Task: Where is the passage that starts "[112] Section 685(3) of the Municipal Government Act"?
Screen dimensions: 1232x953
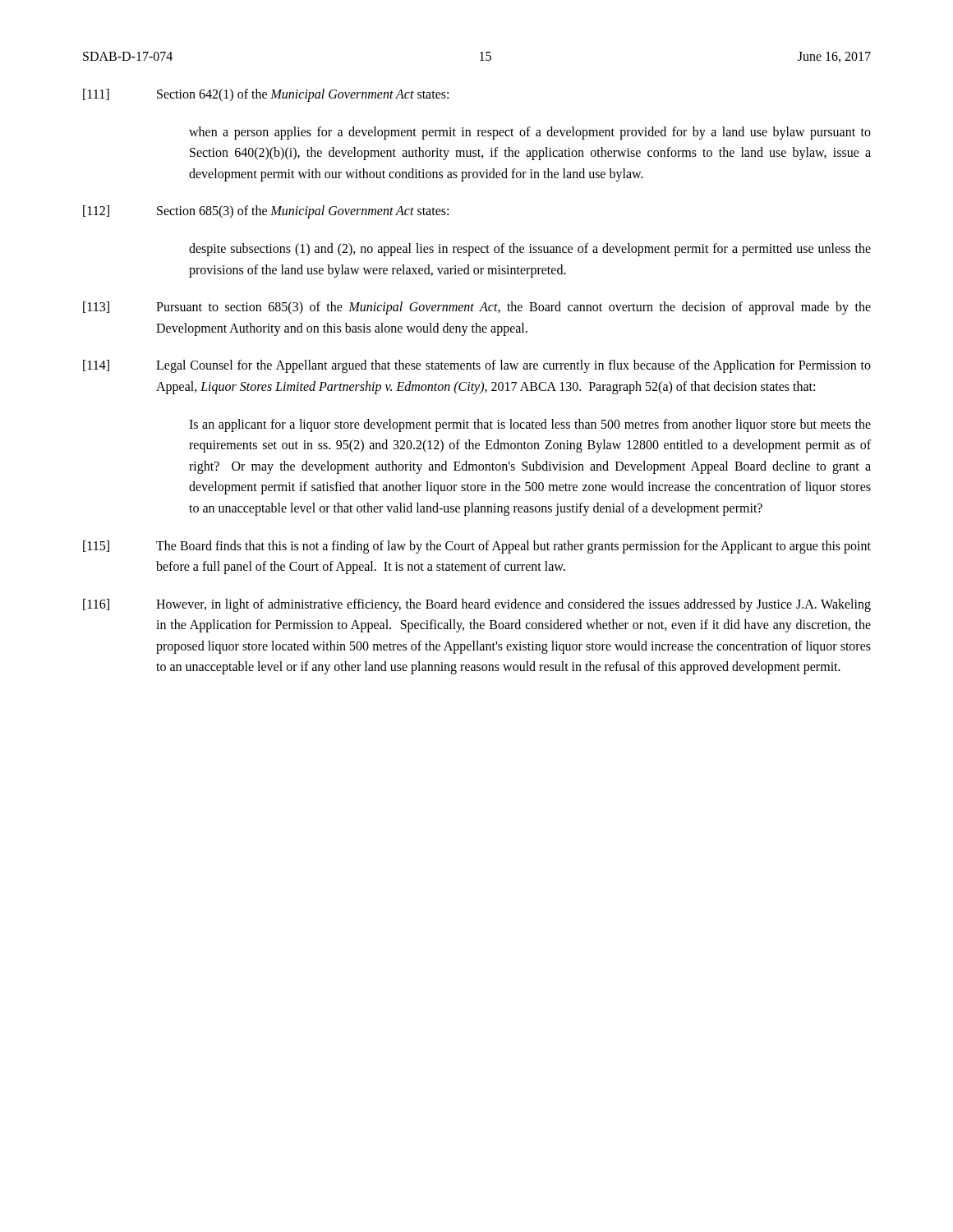Action: (x=266, y=212)
